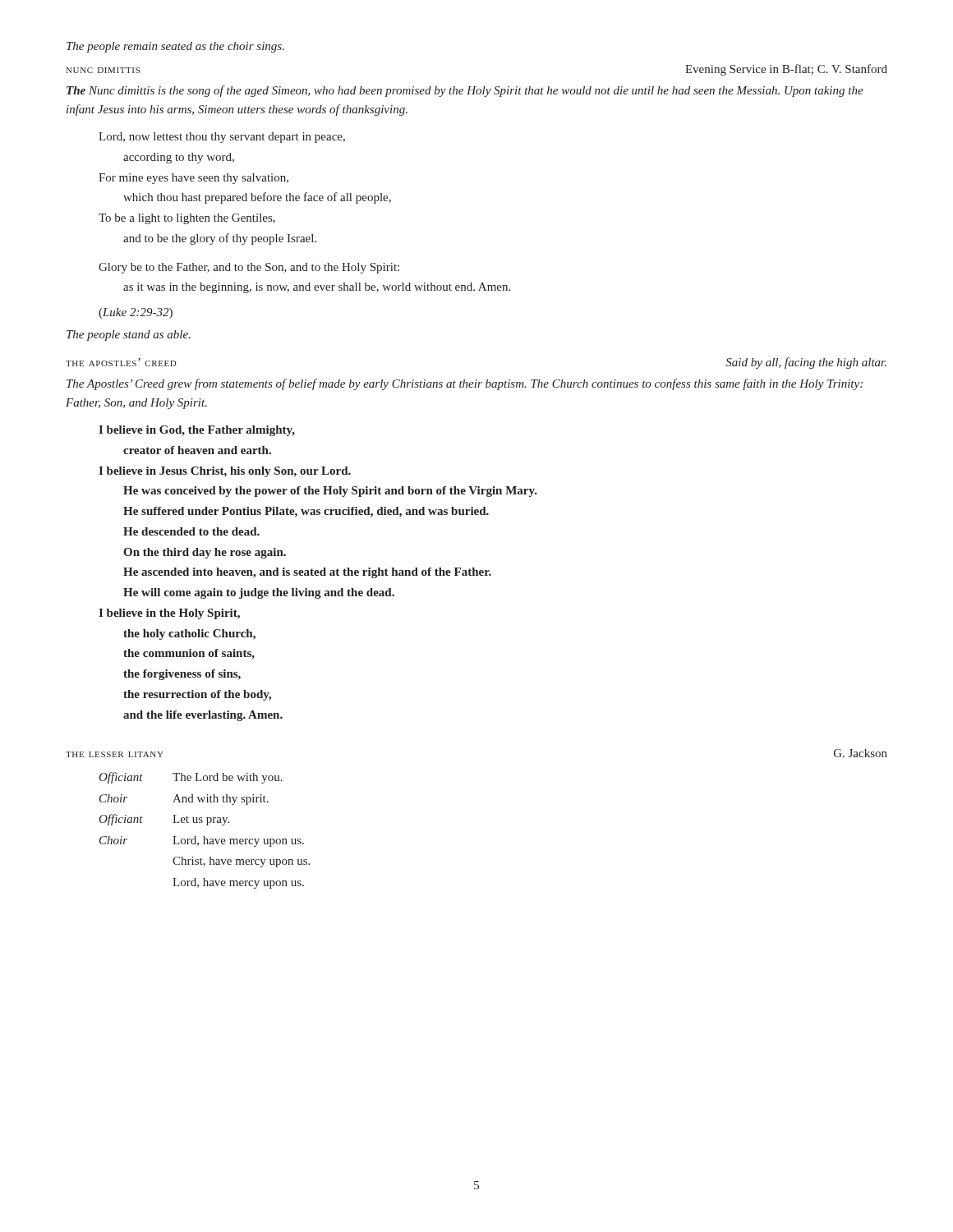The image size is (953, 1232).
Task: Click on the element starting "The people stand as able."
Action: point(129,334)
